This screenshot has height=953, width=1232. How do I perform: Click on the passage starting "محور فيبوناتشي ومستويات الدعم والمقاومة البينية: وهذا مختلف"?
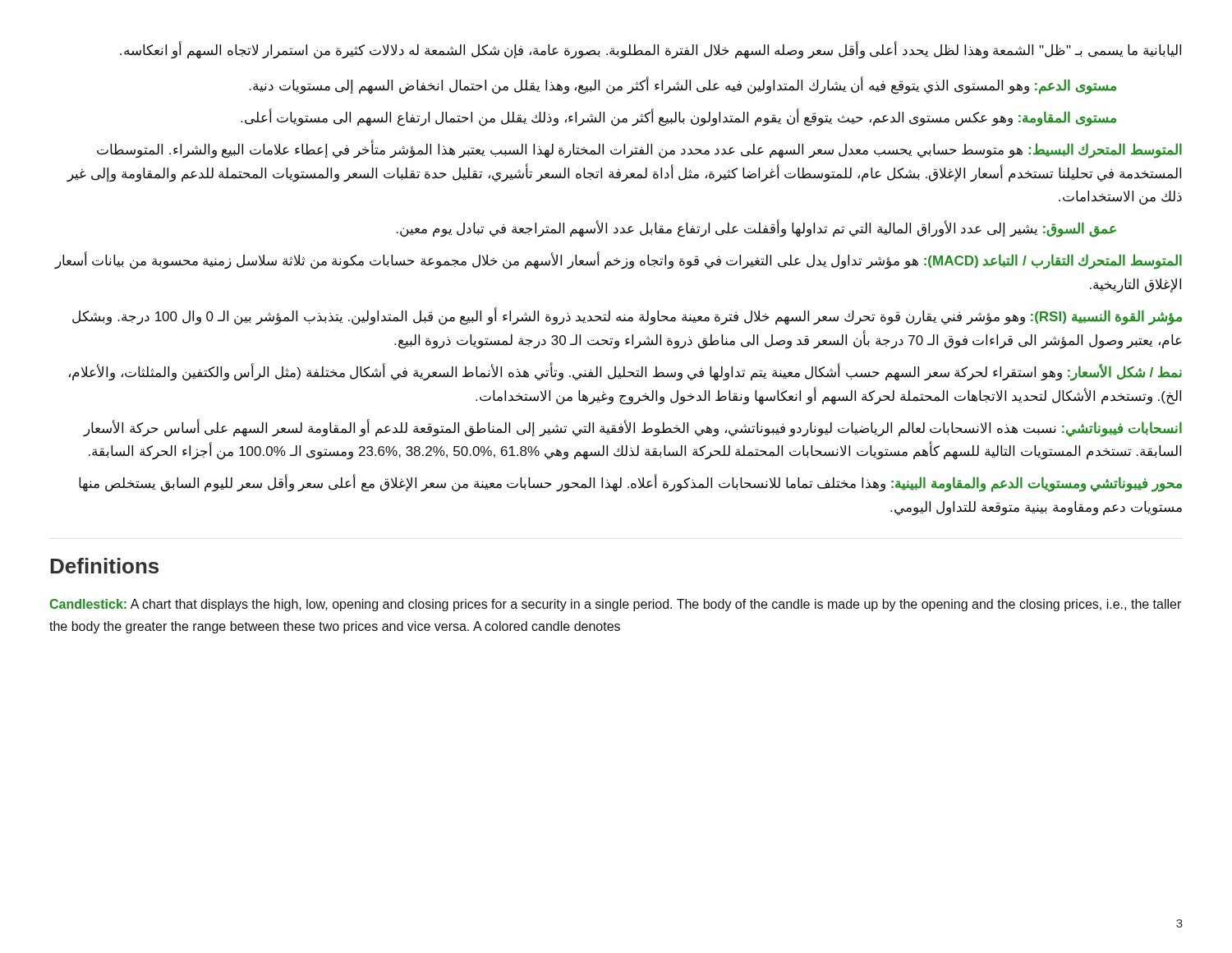point(630,496)
